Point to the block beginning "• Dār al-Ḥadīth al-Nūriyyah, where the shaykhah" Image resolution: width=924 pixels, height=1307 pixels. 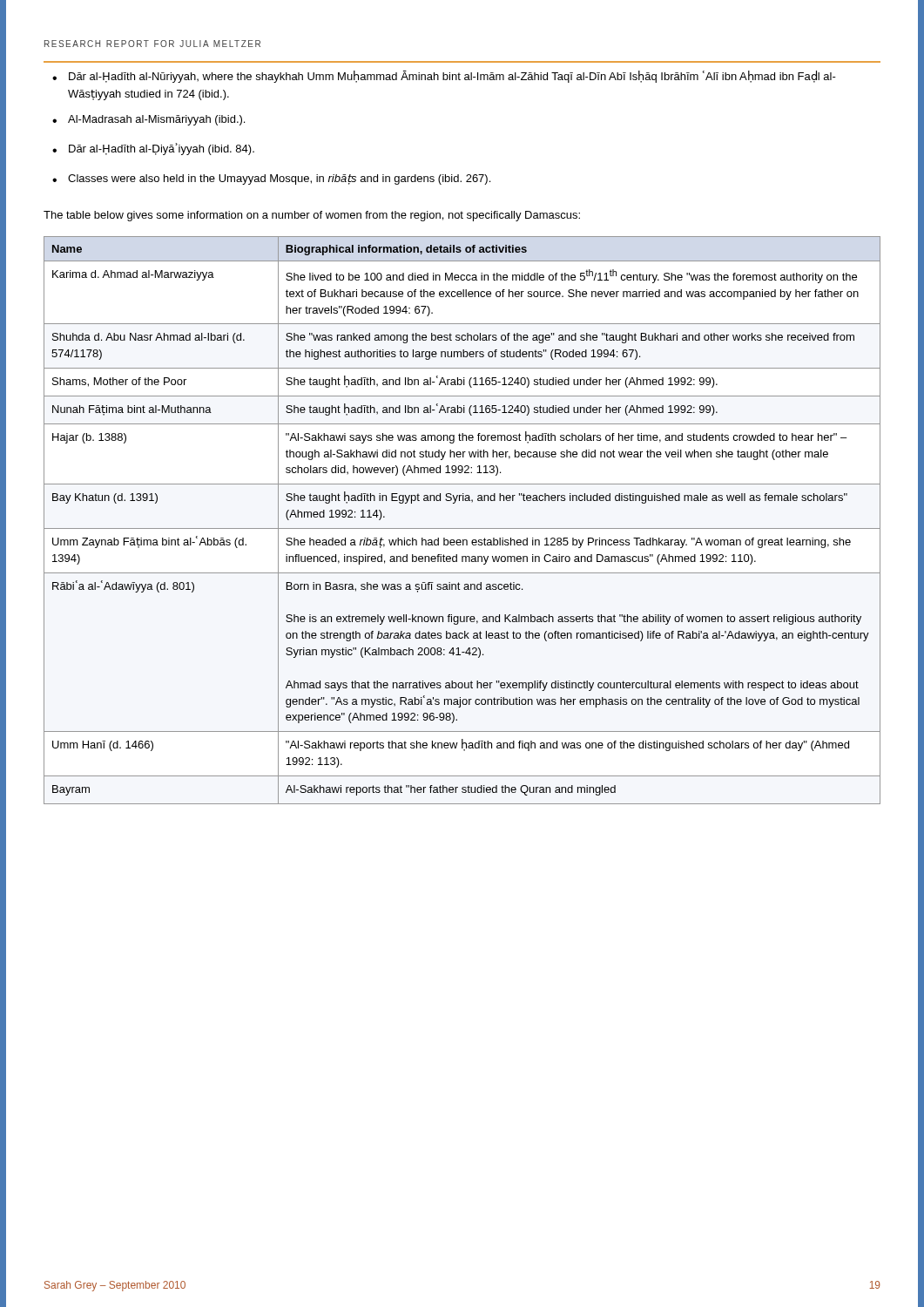pyautogui.click(x=466, y=85)
